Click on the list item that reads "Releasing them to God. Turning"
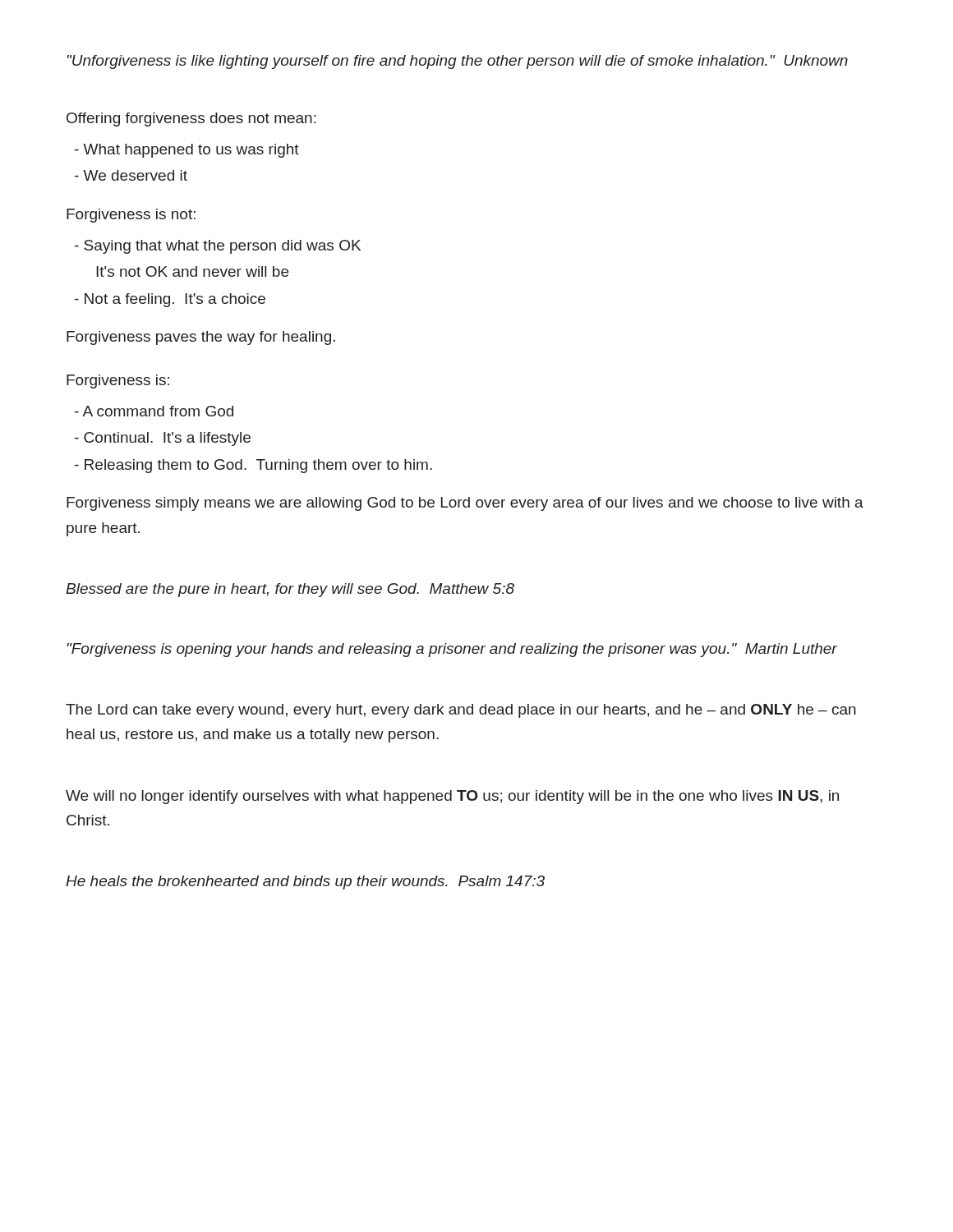Viewport: 953px width, 1232px height. [x=254, y=464]
